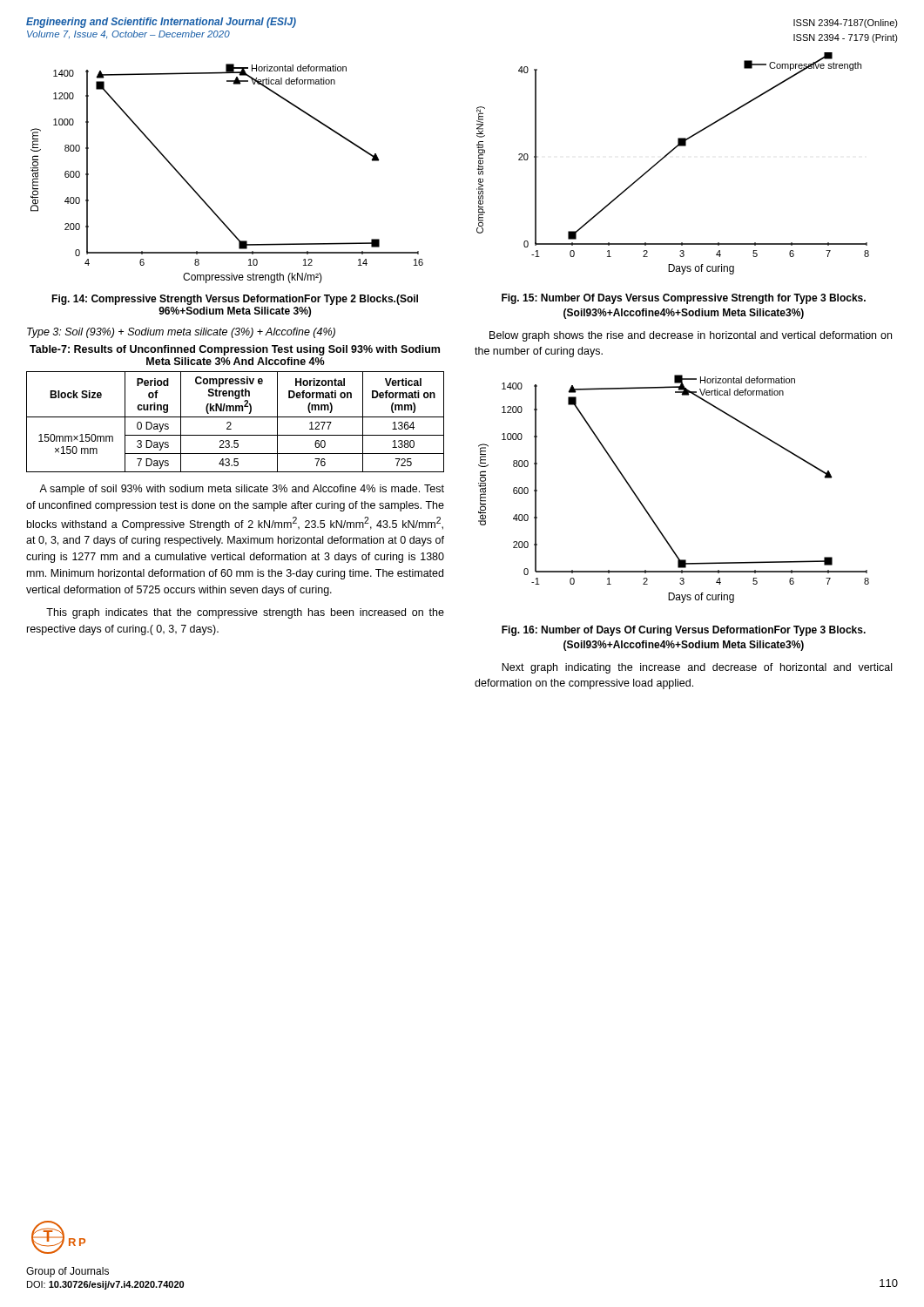924x1307 pixels.
Task: Point to the element starting "This graph indicates that the compressive"
Action: click(235, 621)
